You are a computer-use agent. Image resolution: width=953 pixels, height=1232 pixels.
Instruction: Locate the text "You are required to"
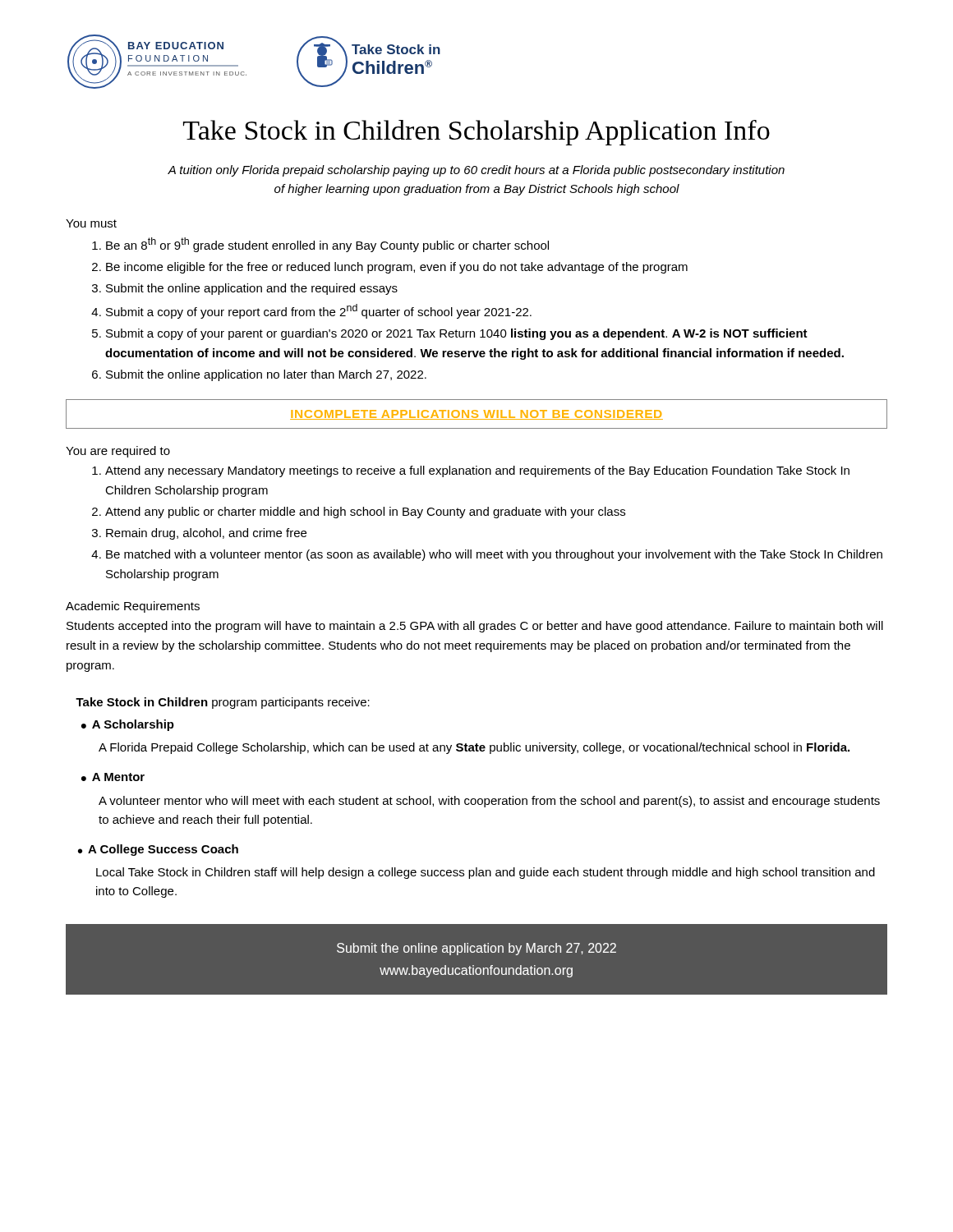118,450
